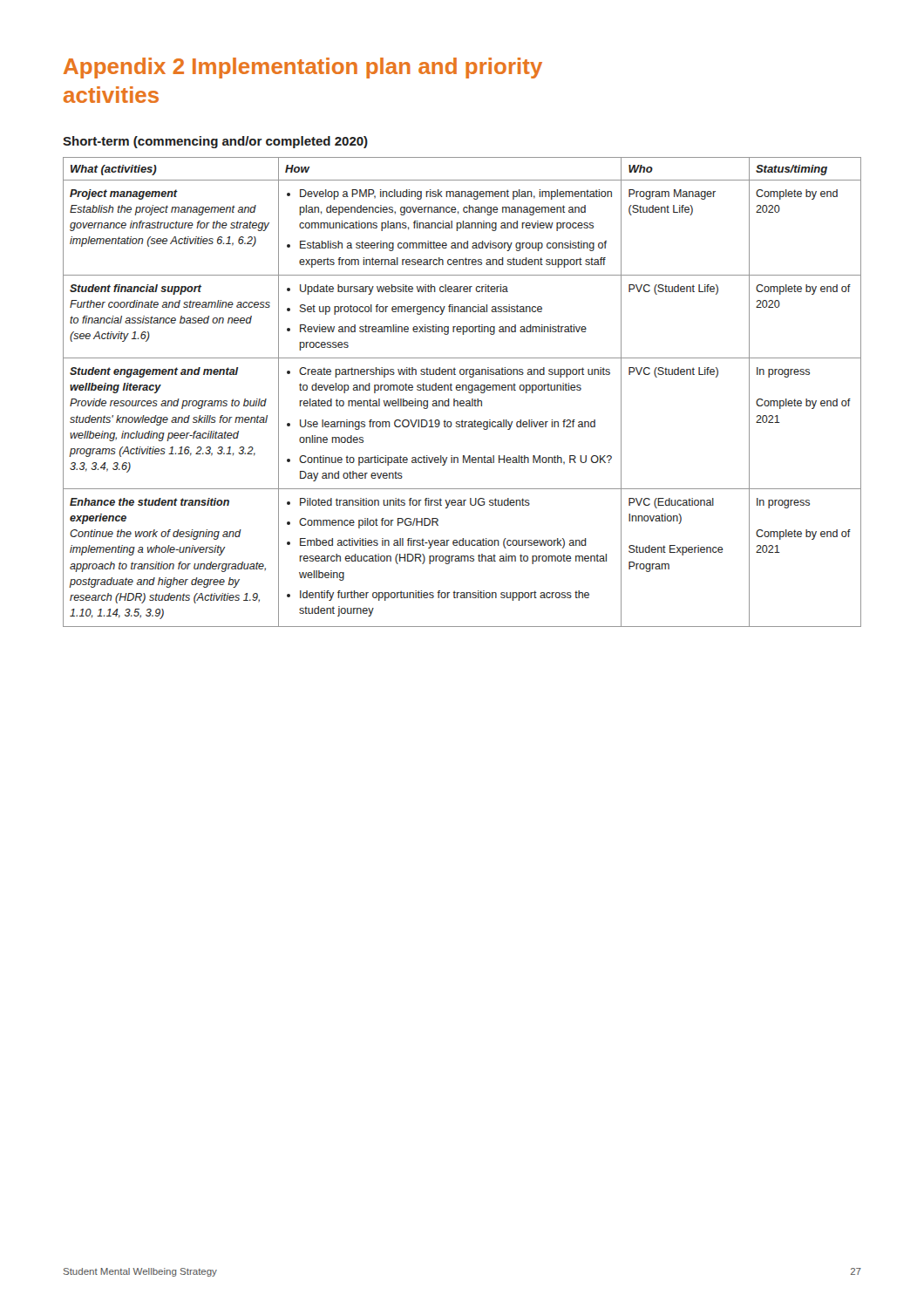Click the title that begins "Appendix 2 Implementation plan and"

(x=303, y=81)
